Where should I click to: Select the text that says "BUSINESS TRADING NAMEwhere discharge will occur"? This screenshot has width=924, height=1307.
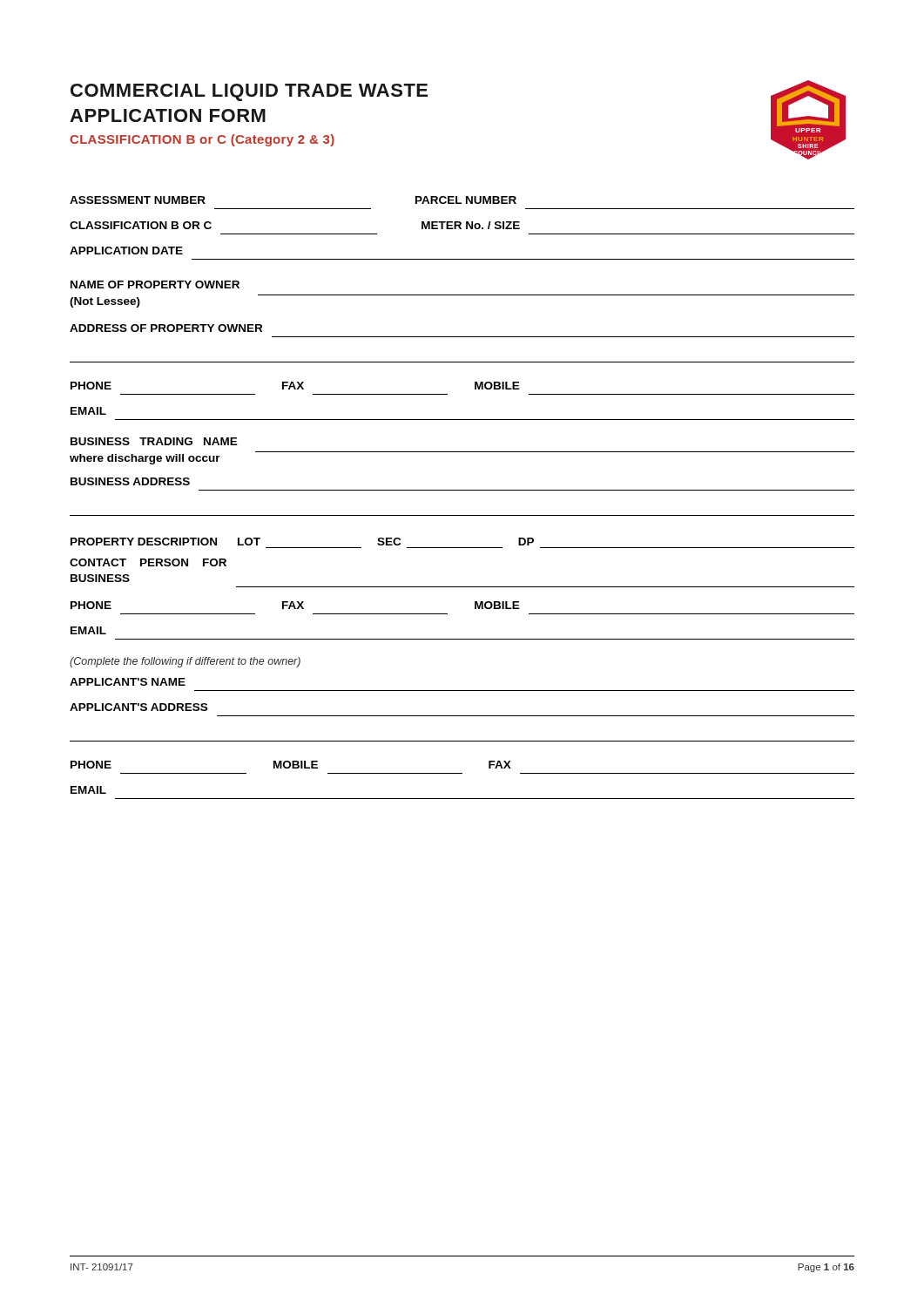[x=462, y=450]
